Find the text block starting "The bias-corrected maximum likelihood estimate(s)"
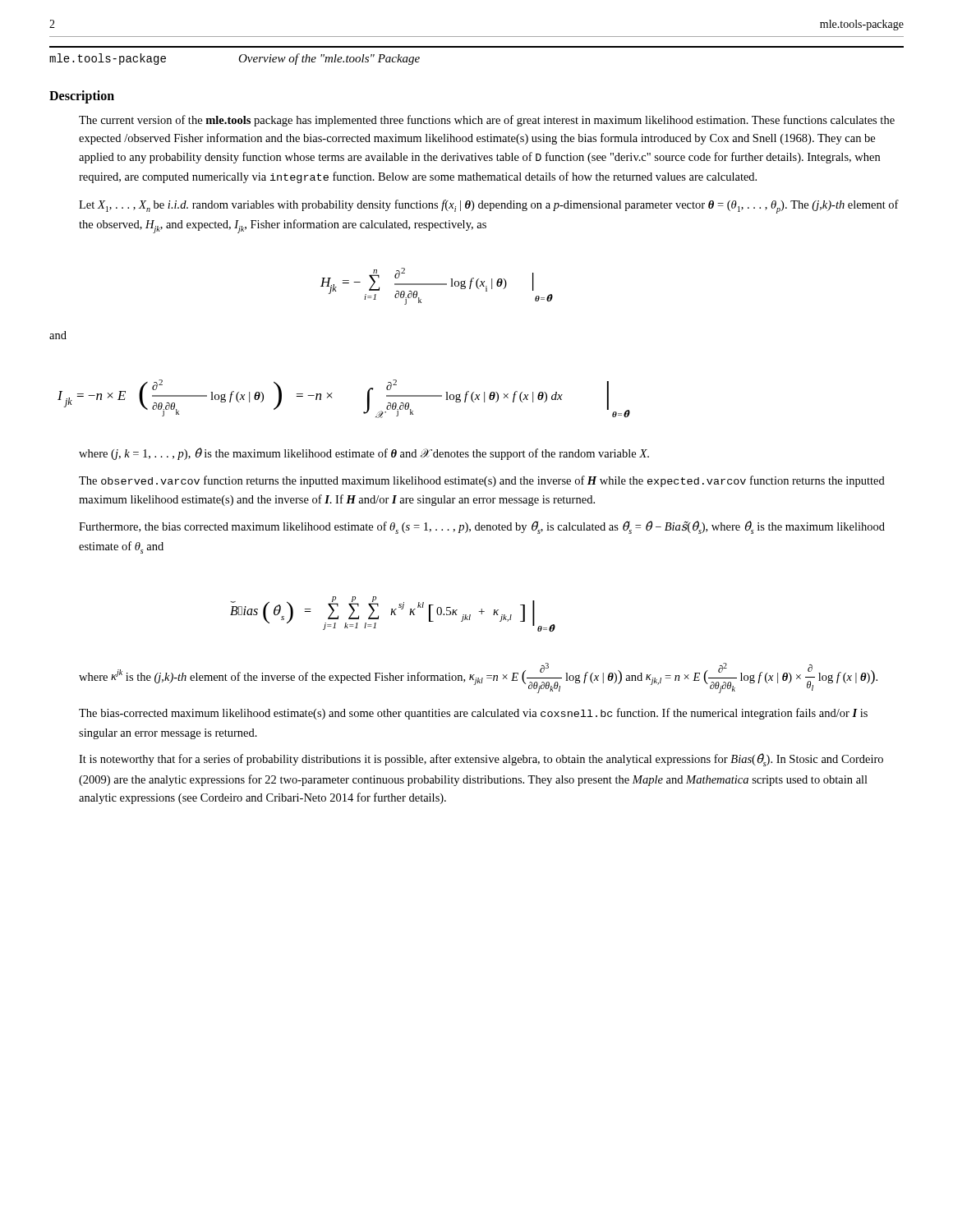The width and height of the screenshot is (953, 1232). coord(473,723)
